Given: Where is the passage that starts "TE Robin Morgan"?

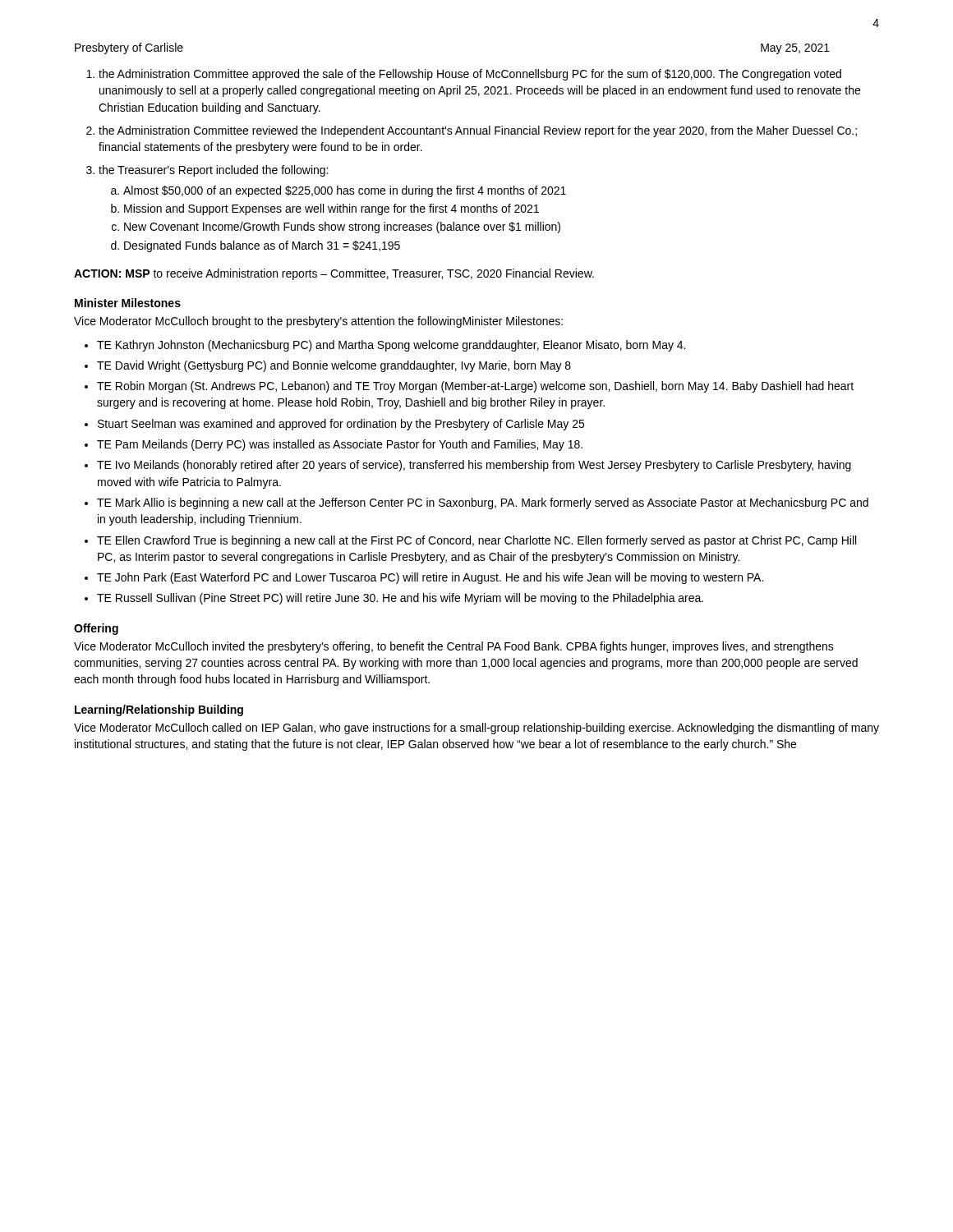Looking at the screenshot, I should point(475,394).
